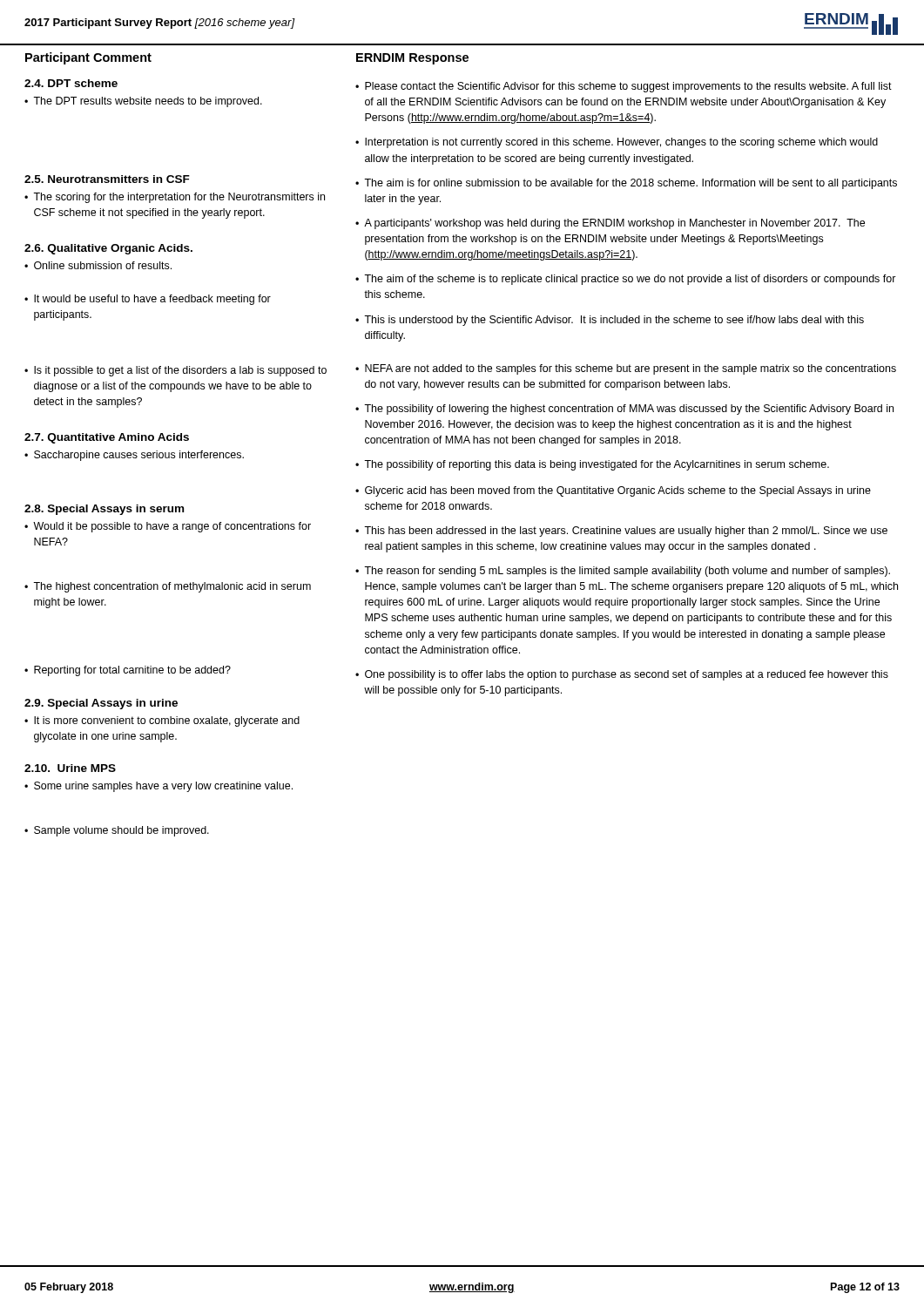924x1307 pixels.
Task: Locate the text "2.7. Quantitative Amino Acids"
Action: click(x=107, y=437)
